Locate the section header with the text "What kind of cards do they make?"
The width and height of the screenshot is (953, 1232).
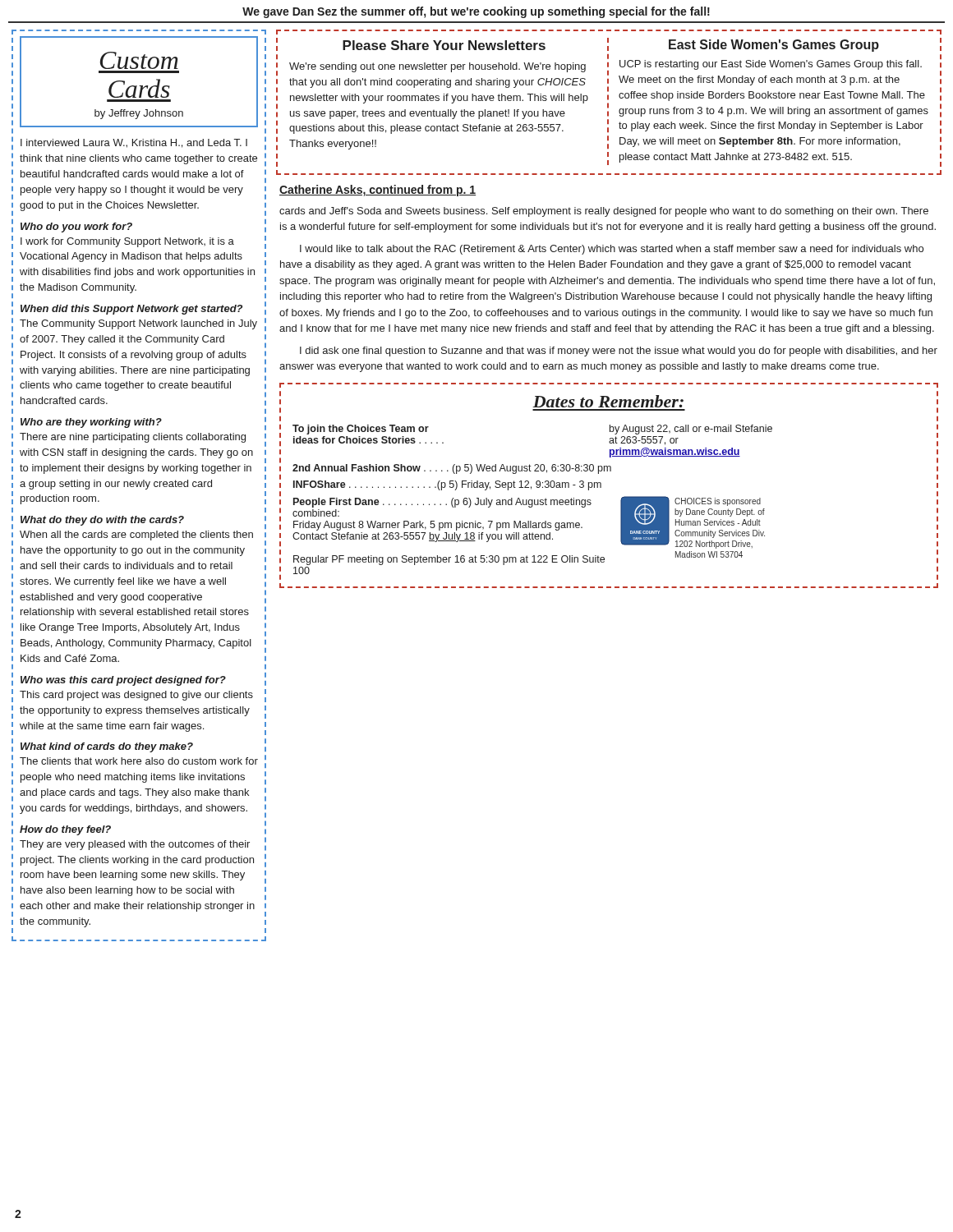point(106,746)
